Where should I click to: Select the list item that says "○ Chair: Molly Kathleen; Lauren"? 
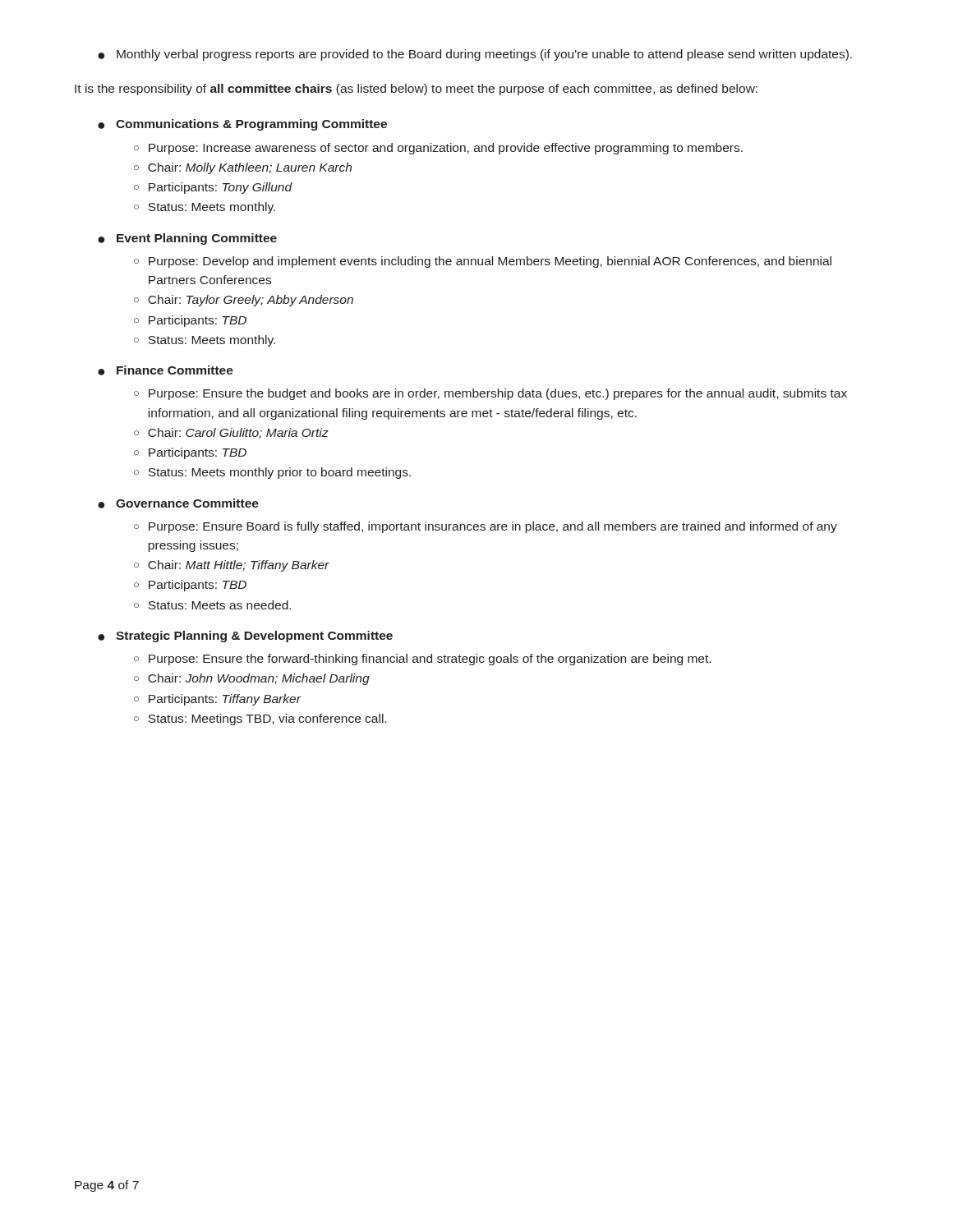click(x=243, y=168)
